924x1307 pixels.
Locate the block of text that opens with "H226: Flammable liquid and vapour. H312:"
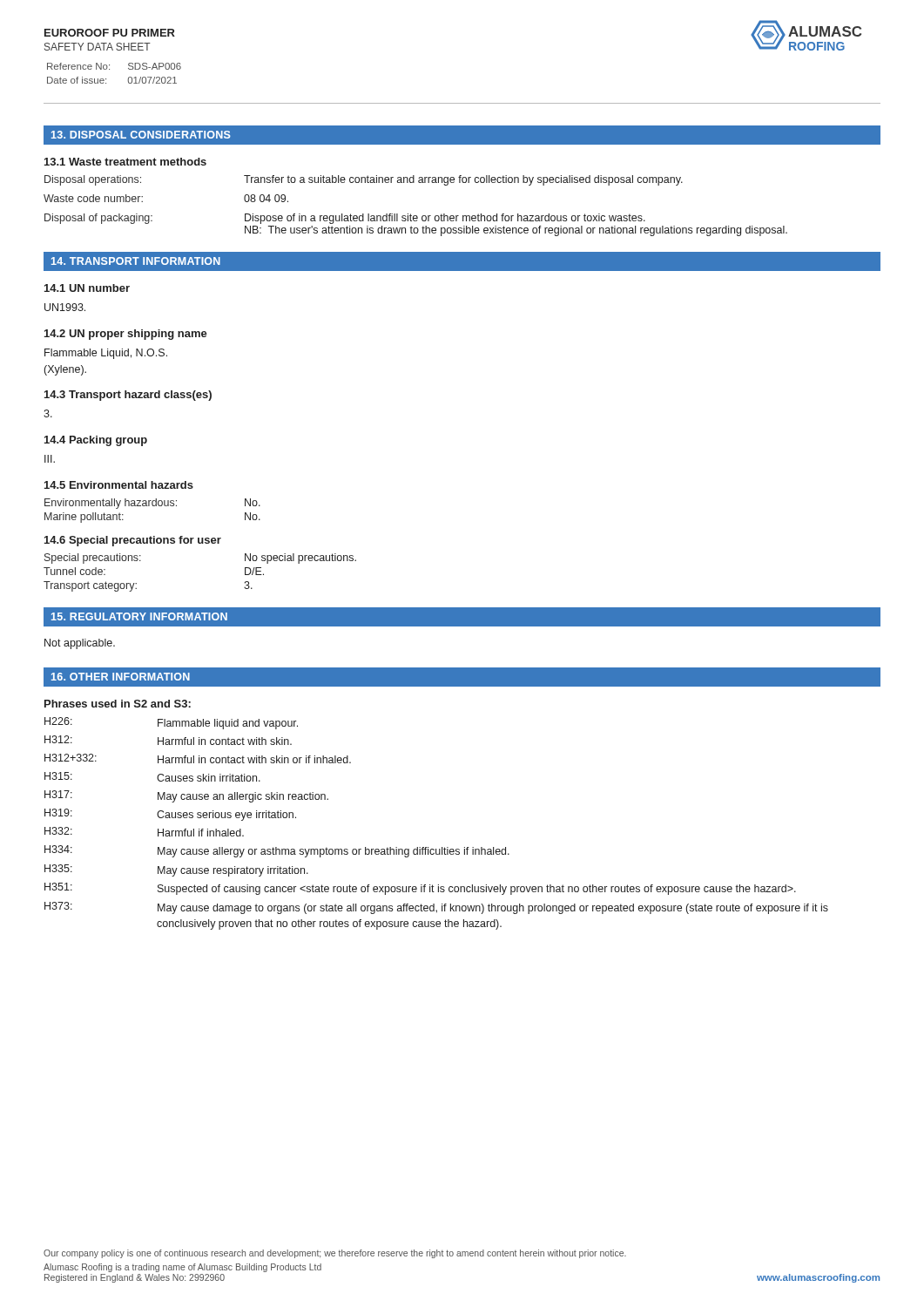[x=171, y=723]
